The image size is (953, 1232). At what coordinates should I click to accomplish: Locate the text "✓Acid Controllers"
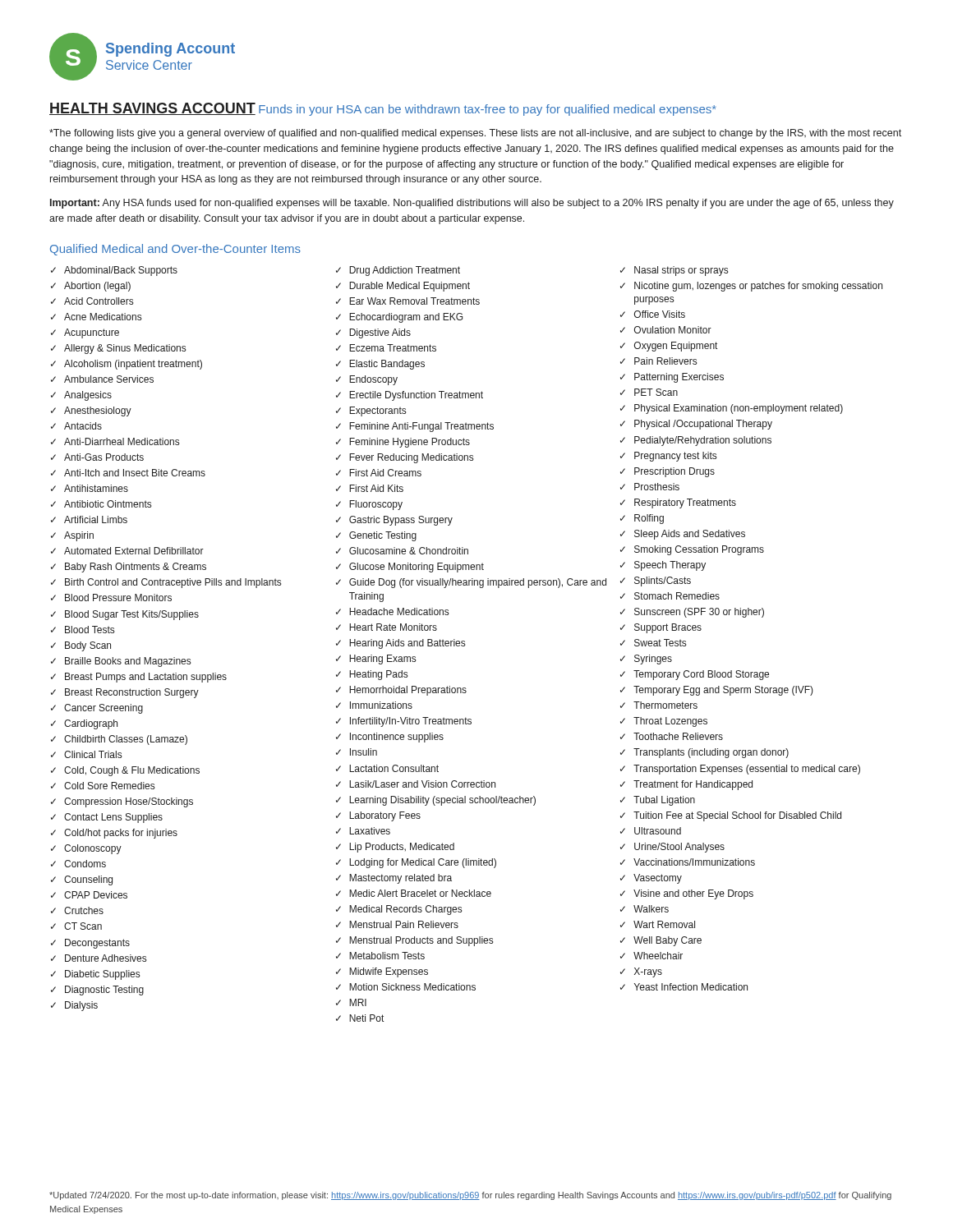pos(92,301)
